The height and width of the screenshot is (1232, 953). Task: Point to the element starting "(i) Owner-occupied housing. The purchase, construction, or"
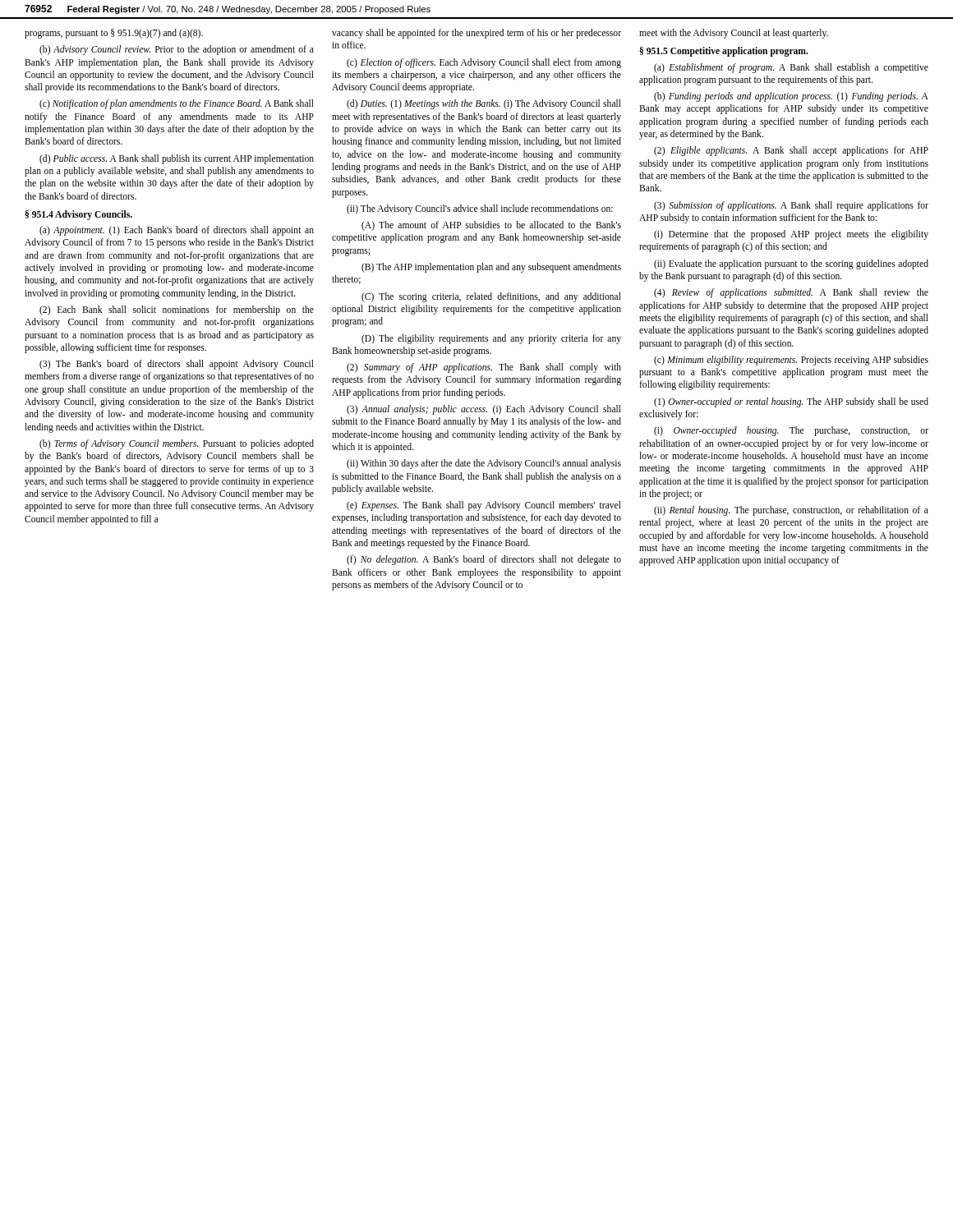point(784,463)
